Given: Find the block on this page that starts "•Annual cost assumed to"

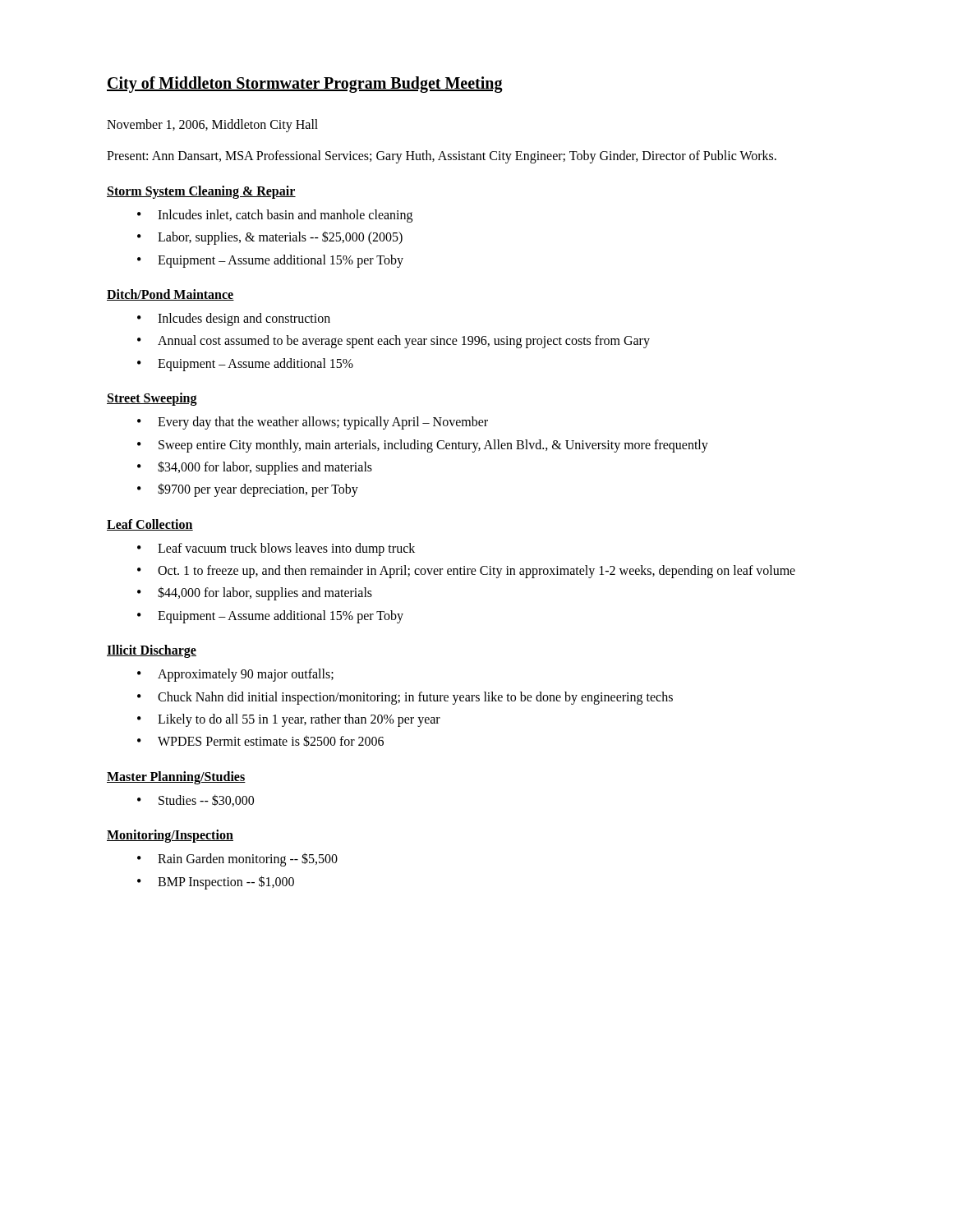Looking at the screenshot, I should click(491, 341).
